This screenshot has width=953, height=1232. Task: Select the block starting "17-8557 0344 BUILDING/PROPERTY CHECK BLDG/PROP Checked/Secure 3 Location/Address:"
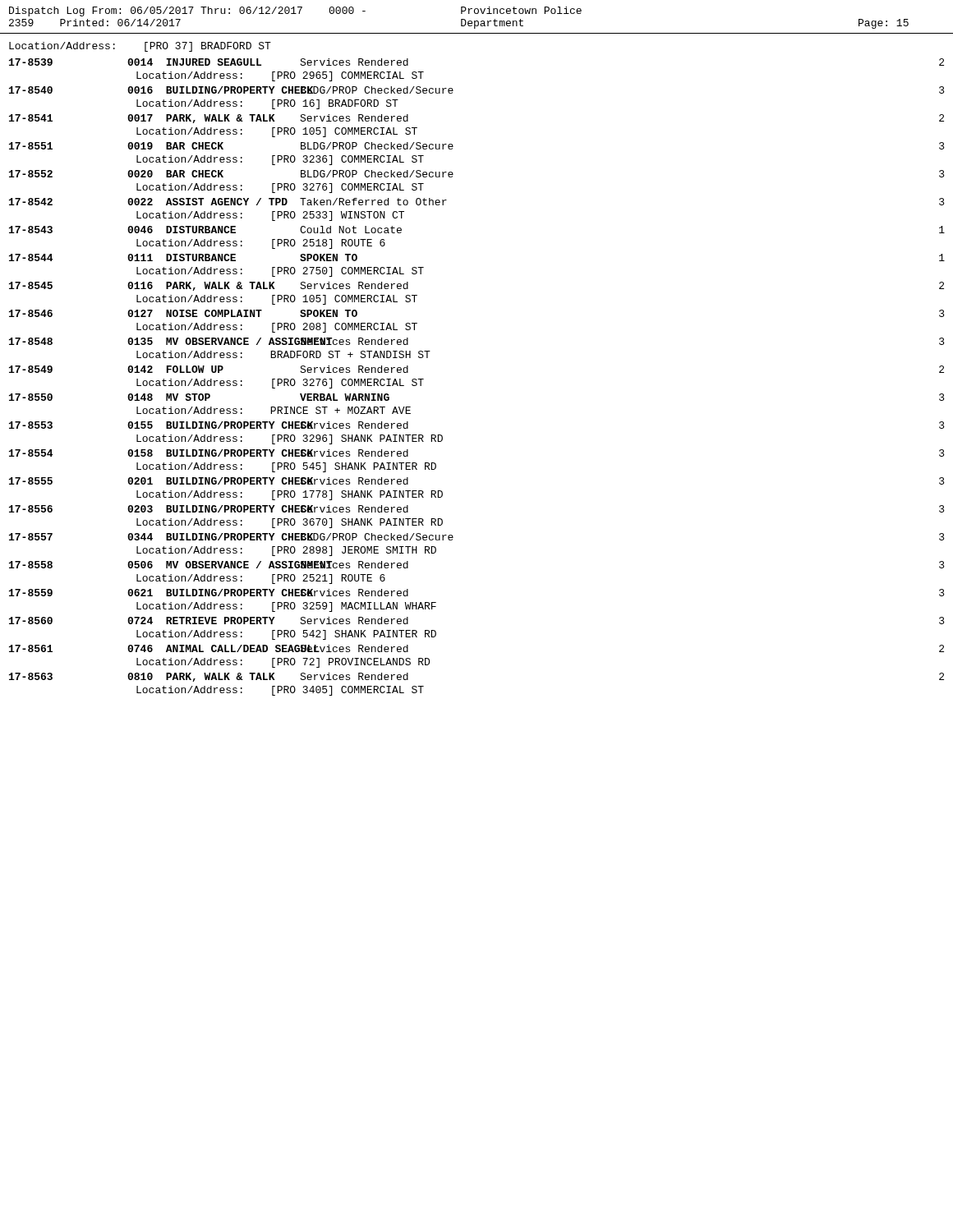coord(31,537)
